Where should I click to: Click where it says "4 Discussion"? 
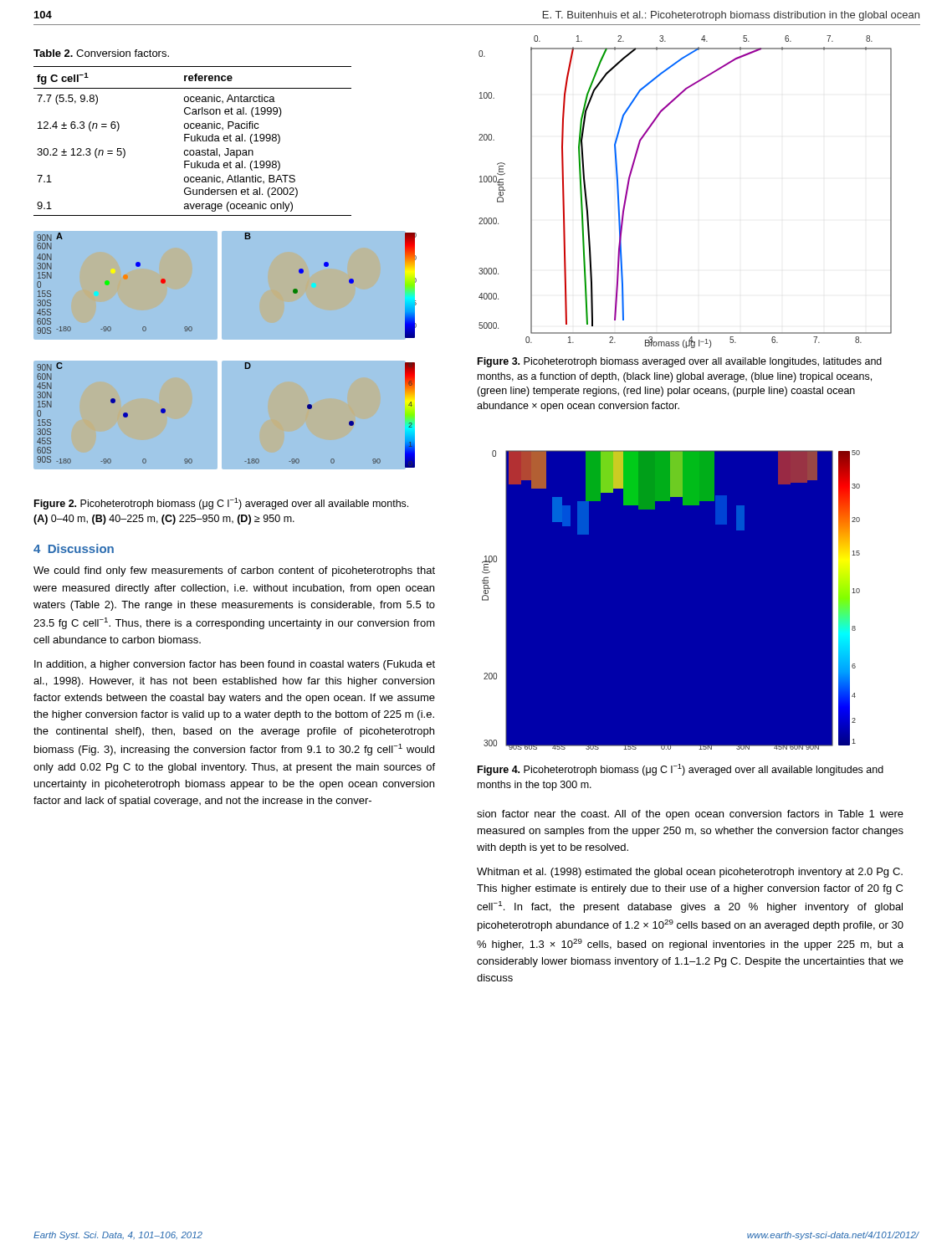pyautogui.click(x=74, y=549)
